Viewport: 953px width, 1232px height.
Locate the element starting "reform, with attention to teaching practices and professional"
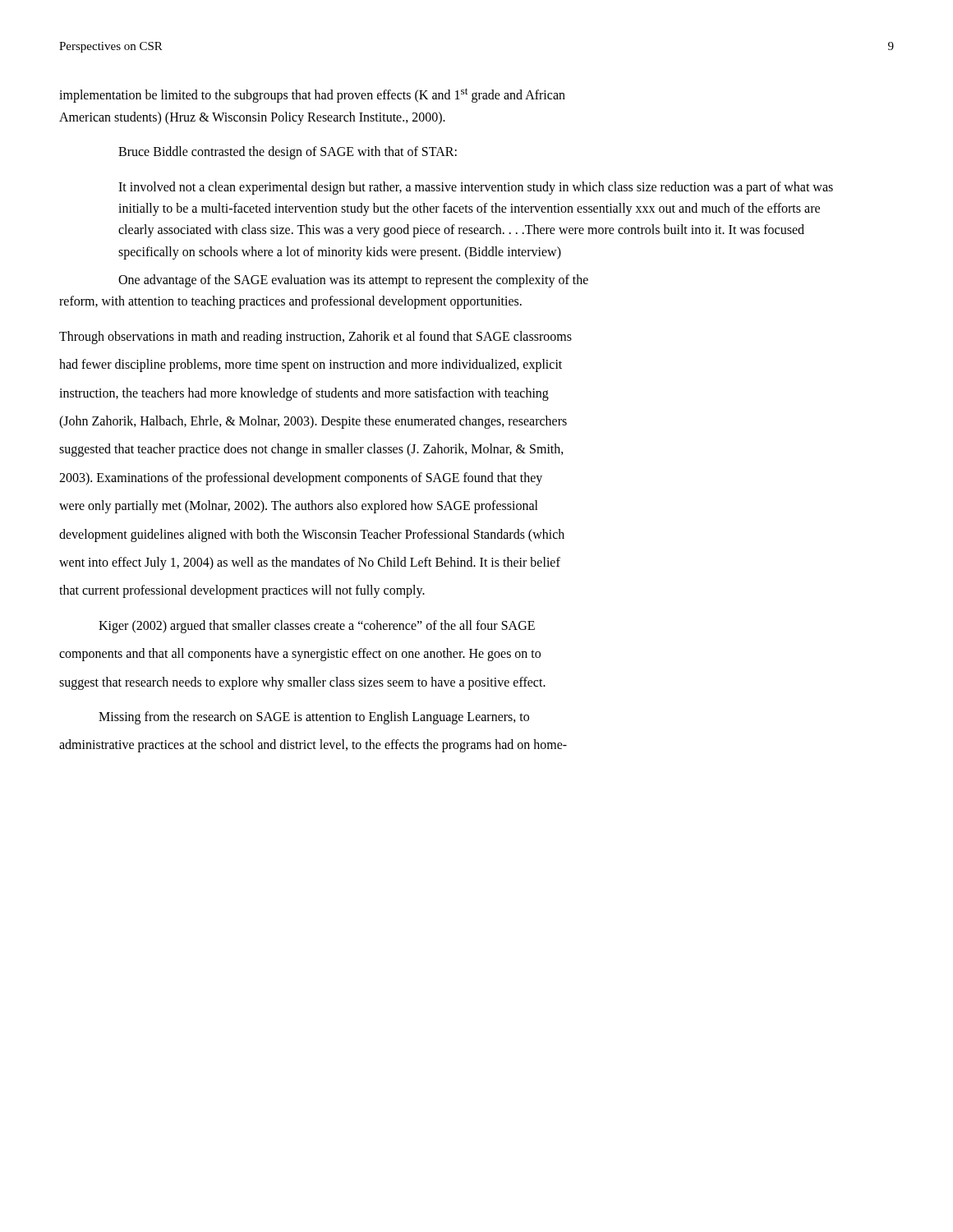(x=476, y=302)
